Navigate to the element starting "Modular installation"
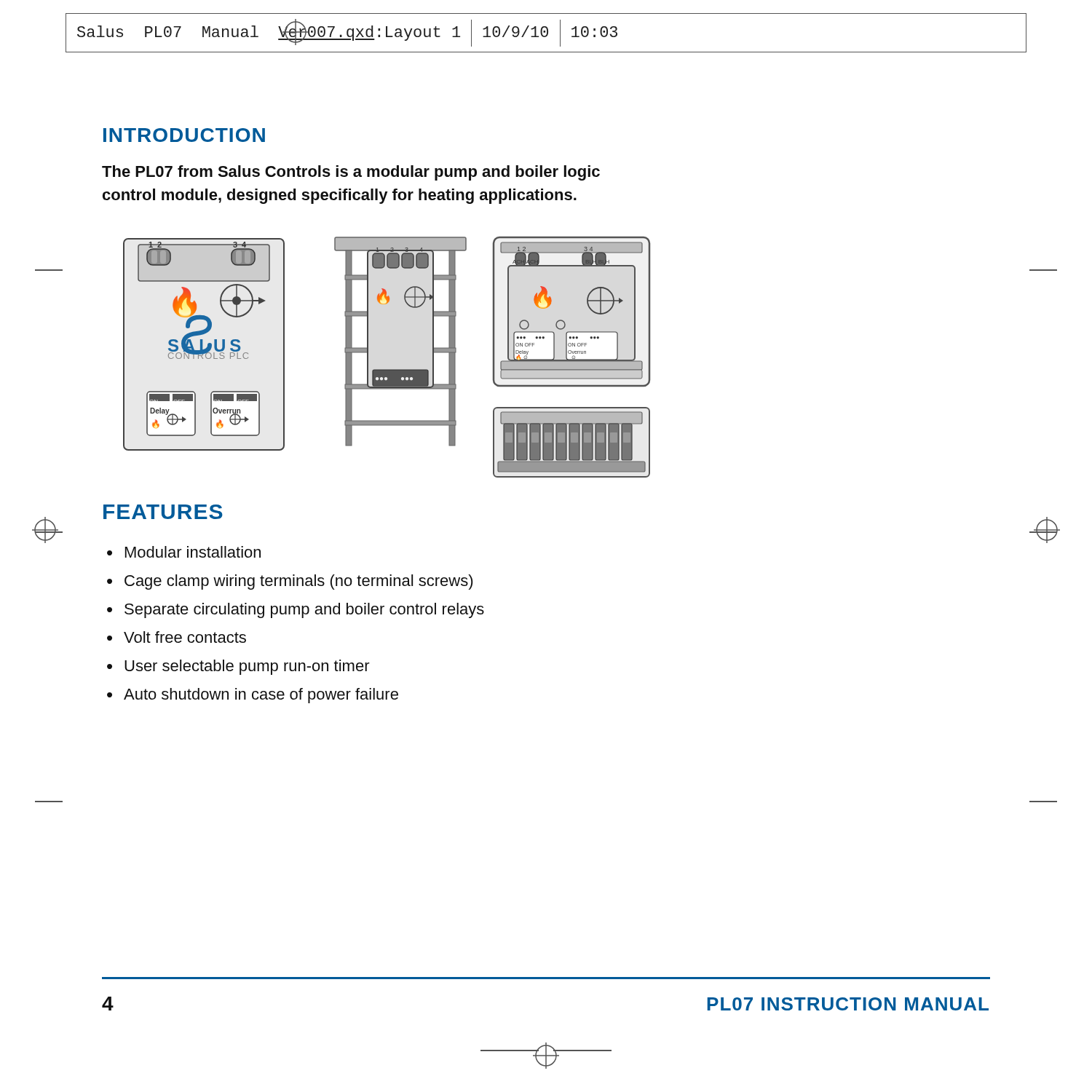Image resolution: width=1092 pixels, height=1092 pixels. tap(193, 552)
